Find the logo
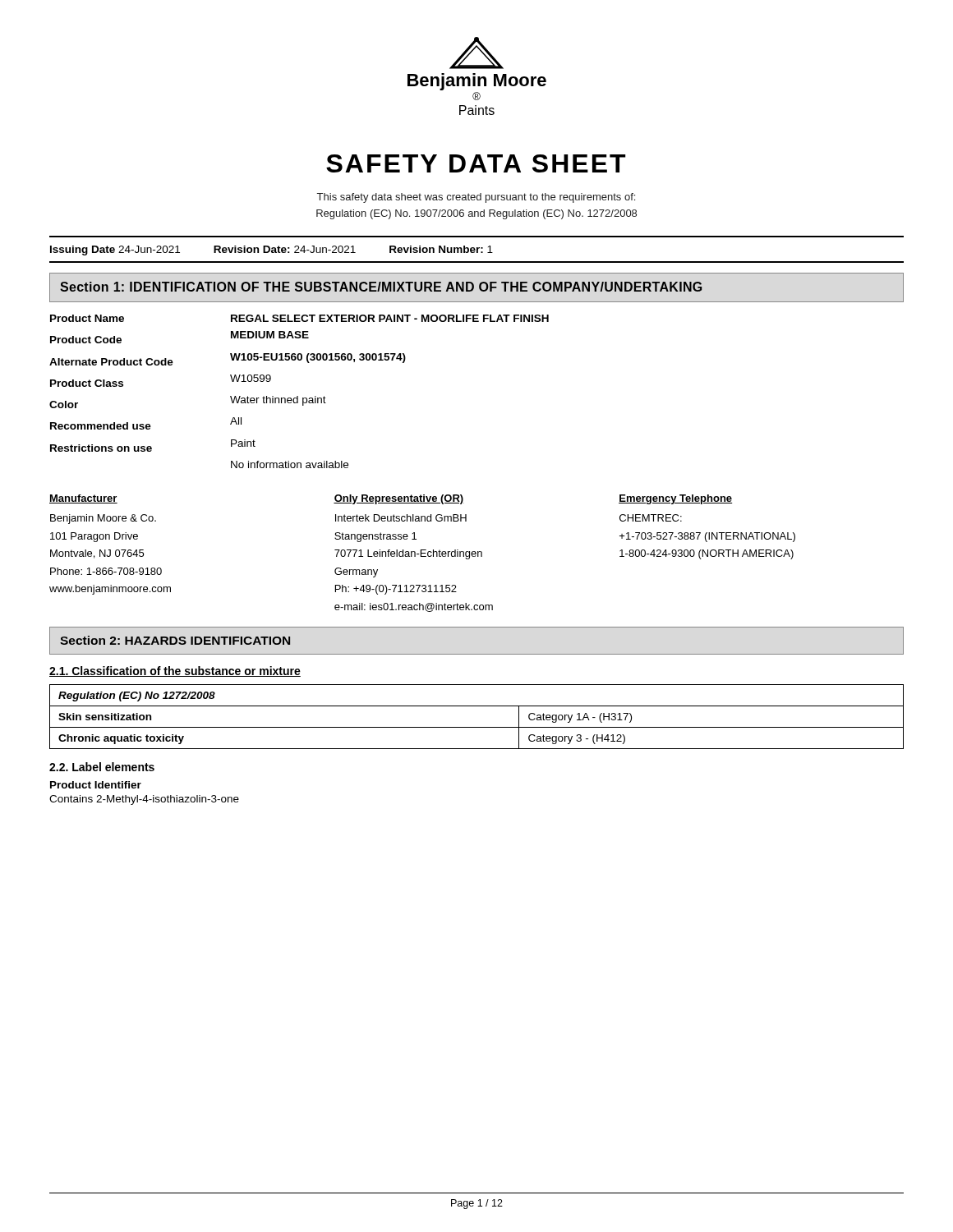This screenshot has height=1232, width=953. [x=476, y=67]
